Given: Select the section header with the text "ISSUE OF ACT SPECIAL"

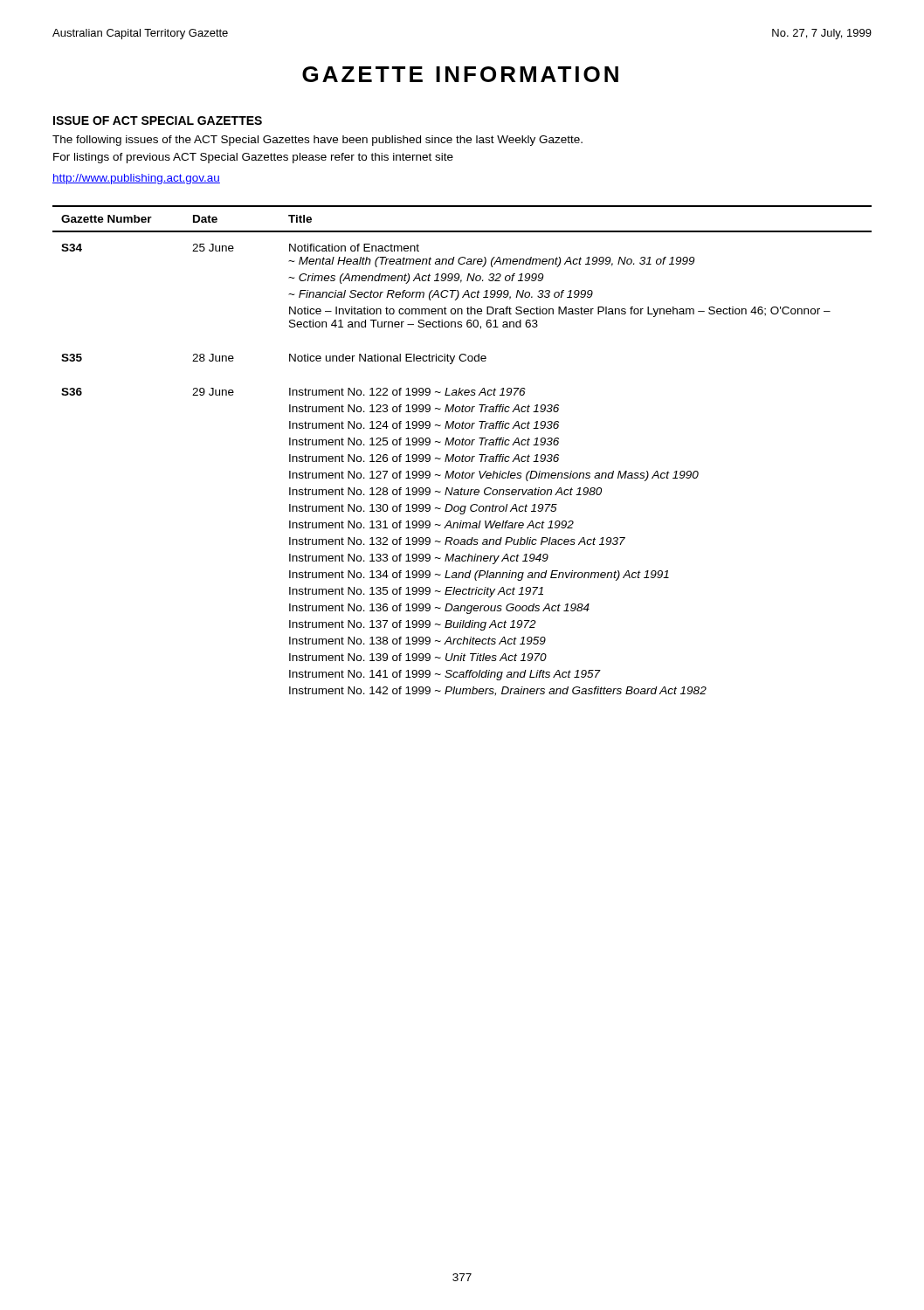Looking at the screenshot, I should tap(157, 121).
